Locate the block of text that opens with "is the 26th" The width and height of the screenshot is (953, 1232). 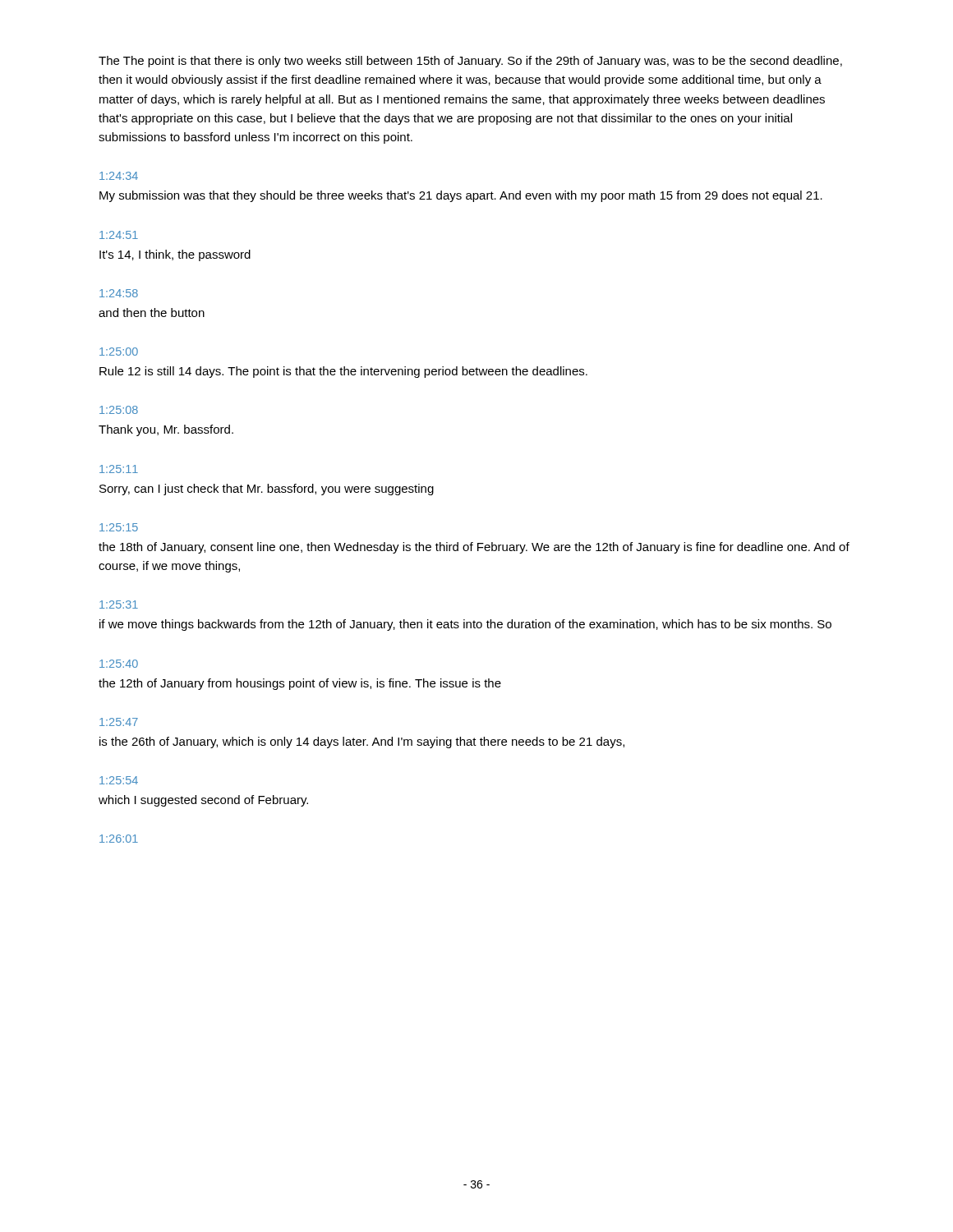362,741
